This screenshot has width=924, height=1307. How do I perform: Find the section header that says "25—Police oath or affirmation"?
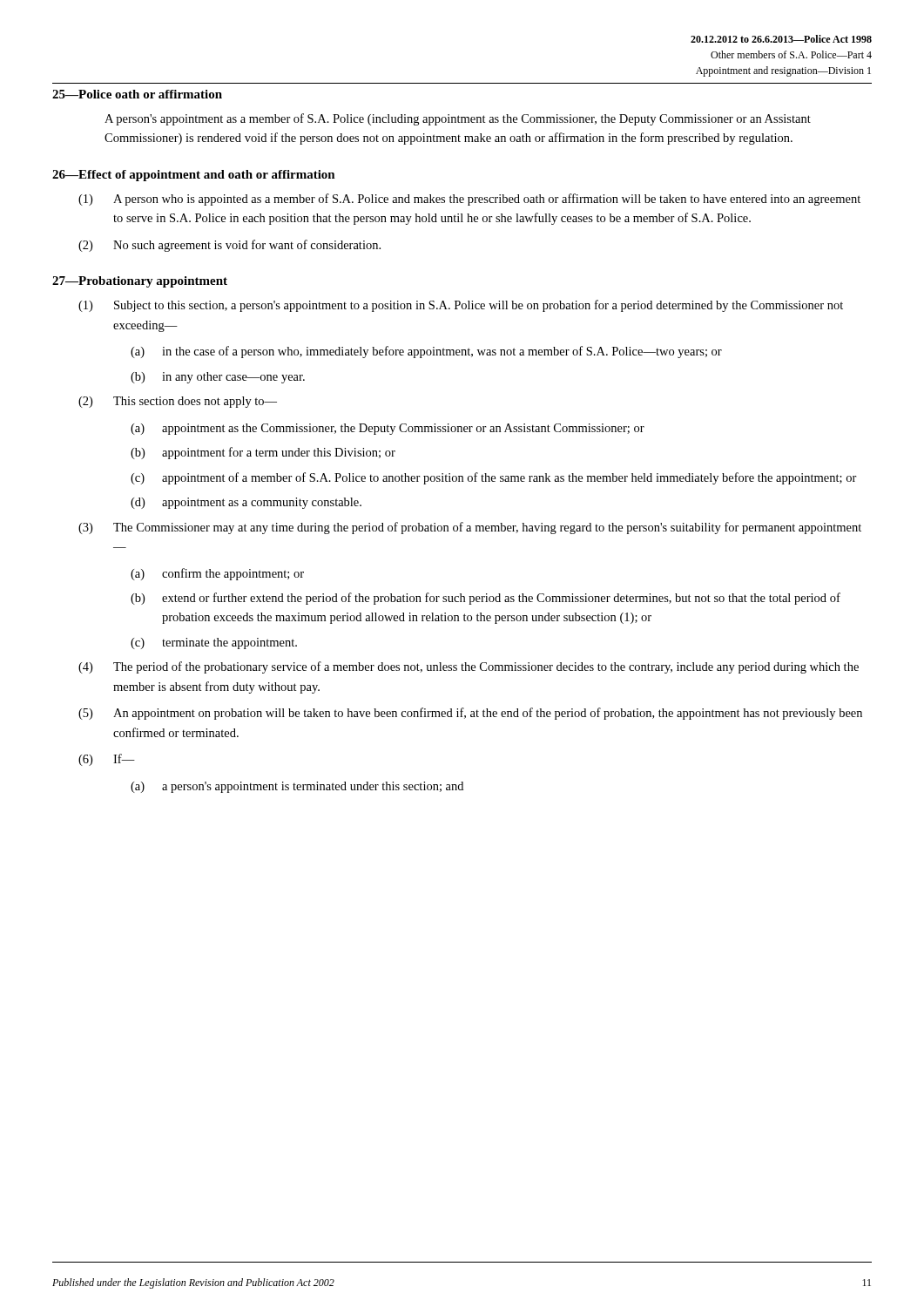pyautogui.click(x=137, y=94)
